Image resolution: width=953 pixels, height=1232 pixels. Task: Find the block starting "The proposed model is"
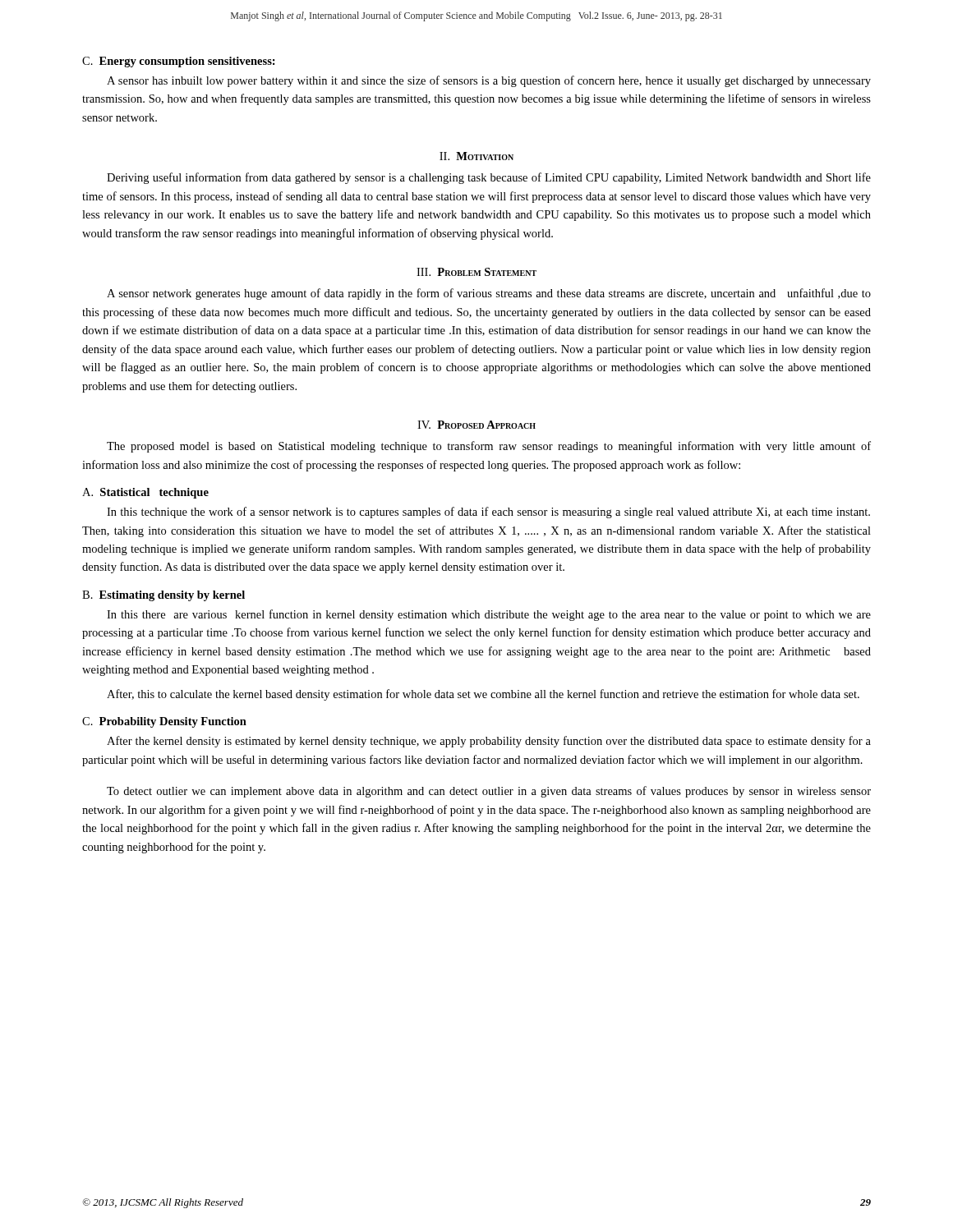[x=476, y=455]
